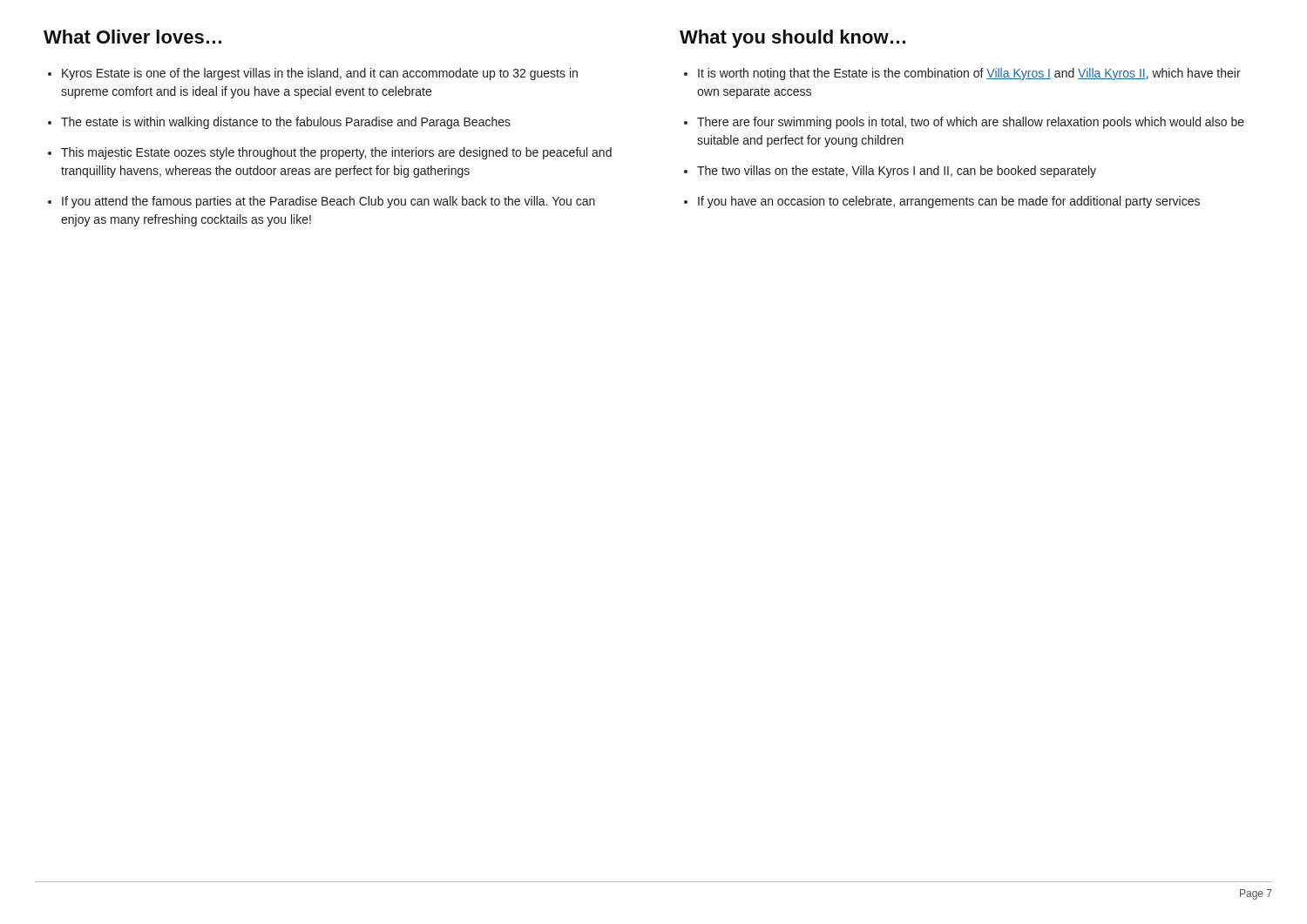The height and width of the screenshot is (924, 1307).
Task: Click the passage that begins "Kyros Estate is one of the"
Action: pyautogui.click(x=344, y=83)
